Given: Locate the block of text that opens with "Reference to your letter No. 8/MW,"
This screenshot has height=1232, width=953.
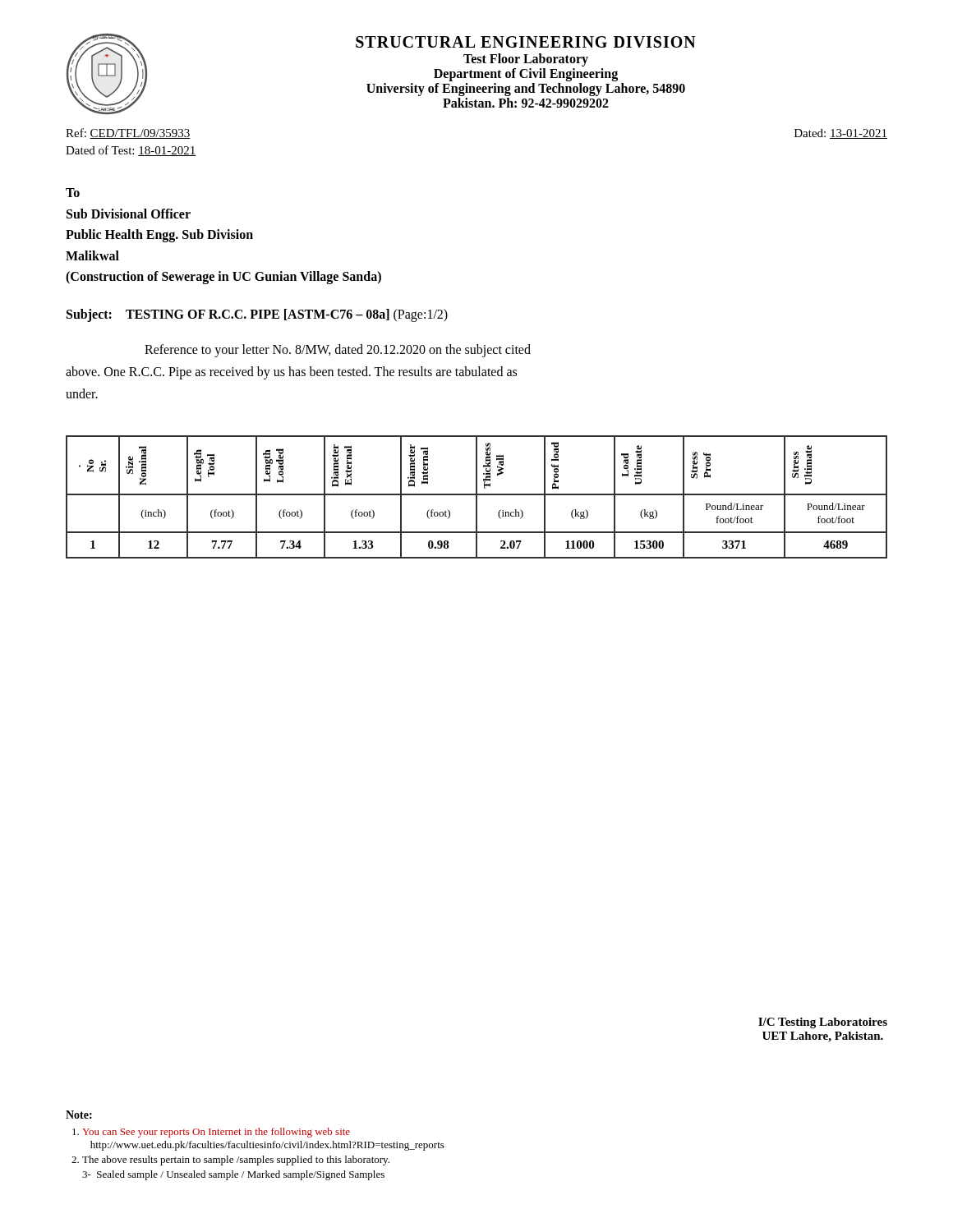Looking at the screenshot, I should point(298,349).
